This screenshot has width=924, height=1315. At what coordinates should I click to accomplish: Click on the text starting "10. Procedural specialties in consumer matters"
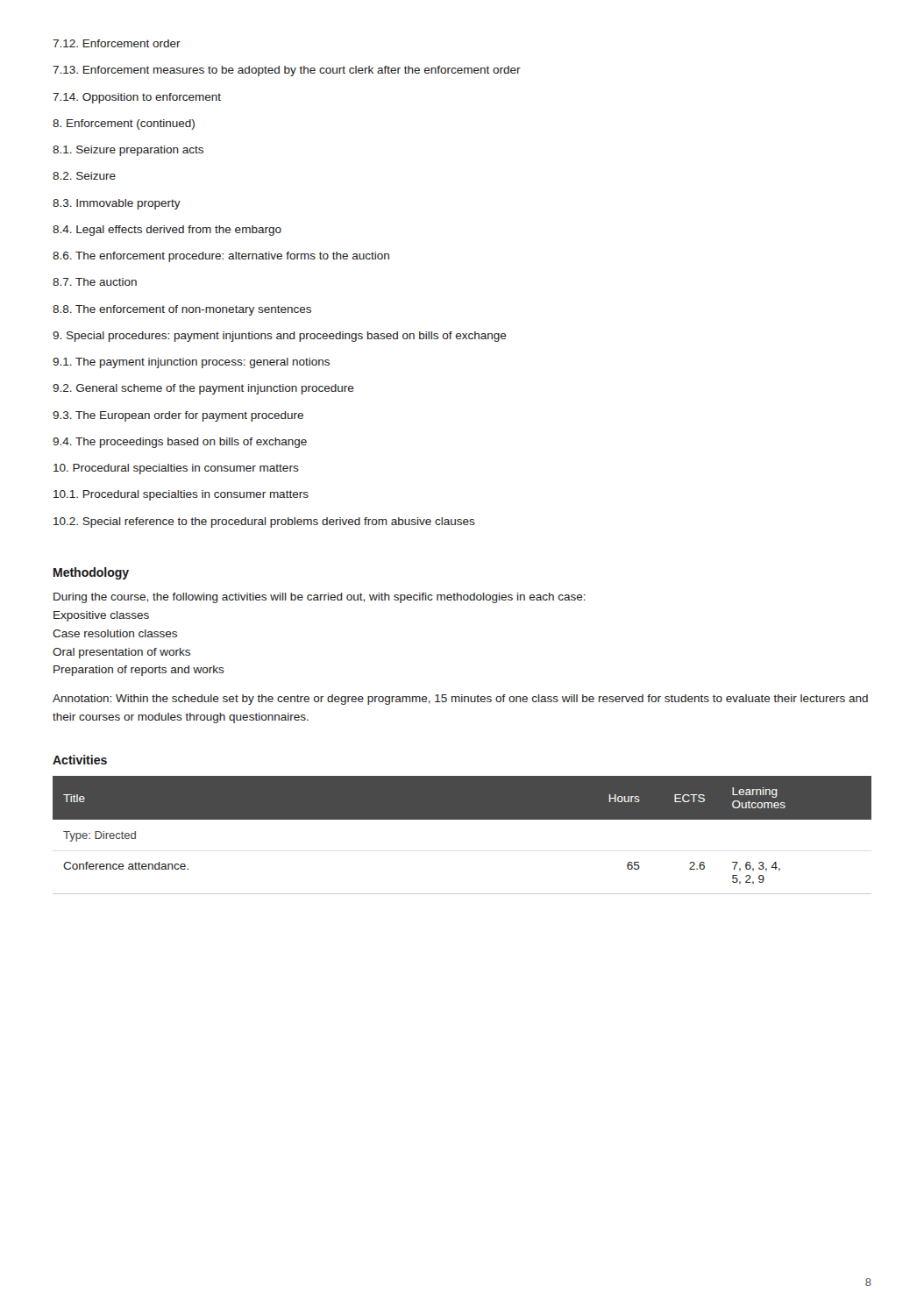pos(176,468)
